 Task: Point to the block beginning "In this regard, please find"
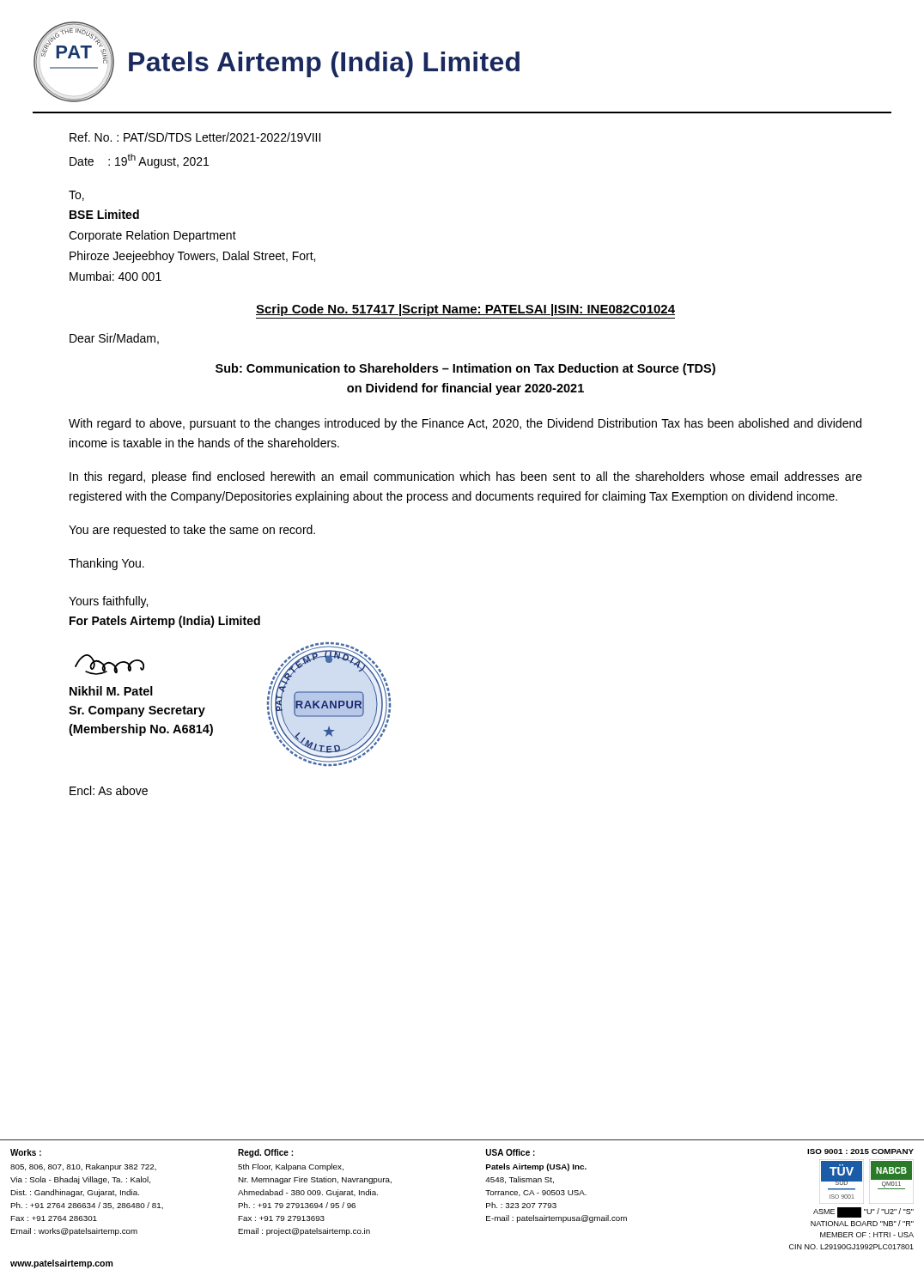465,487
